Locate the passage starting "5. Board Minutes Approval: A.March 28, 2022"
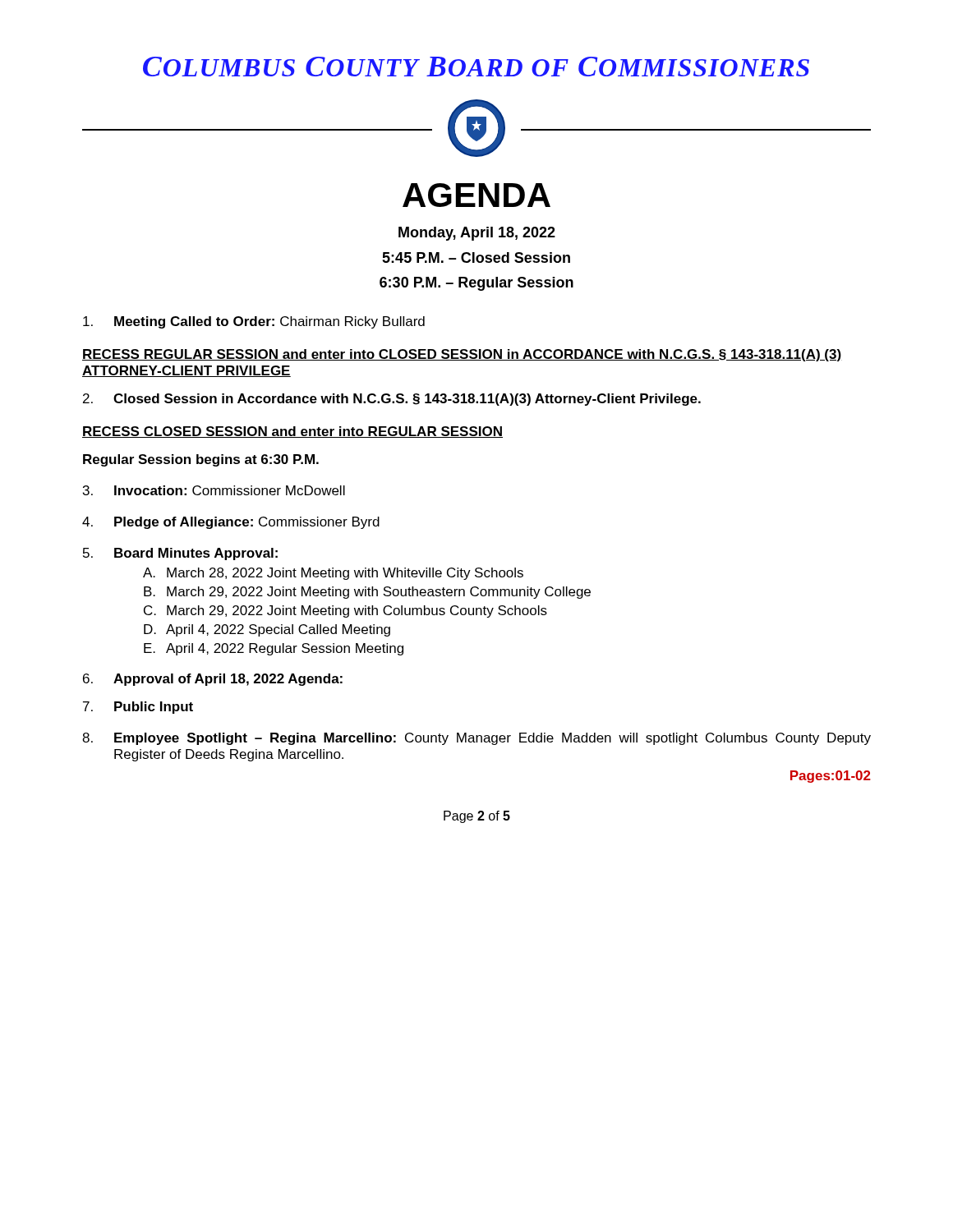 337,602
